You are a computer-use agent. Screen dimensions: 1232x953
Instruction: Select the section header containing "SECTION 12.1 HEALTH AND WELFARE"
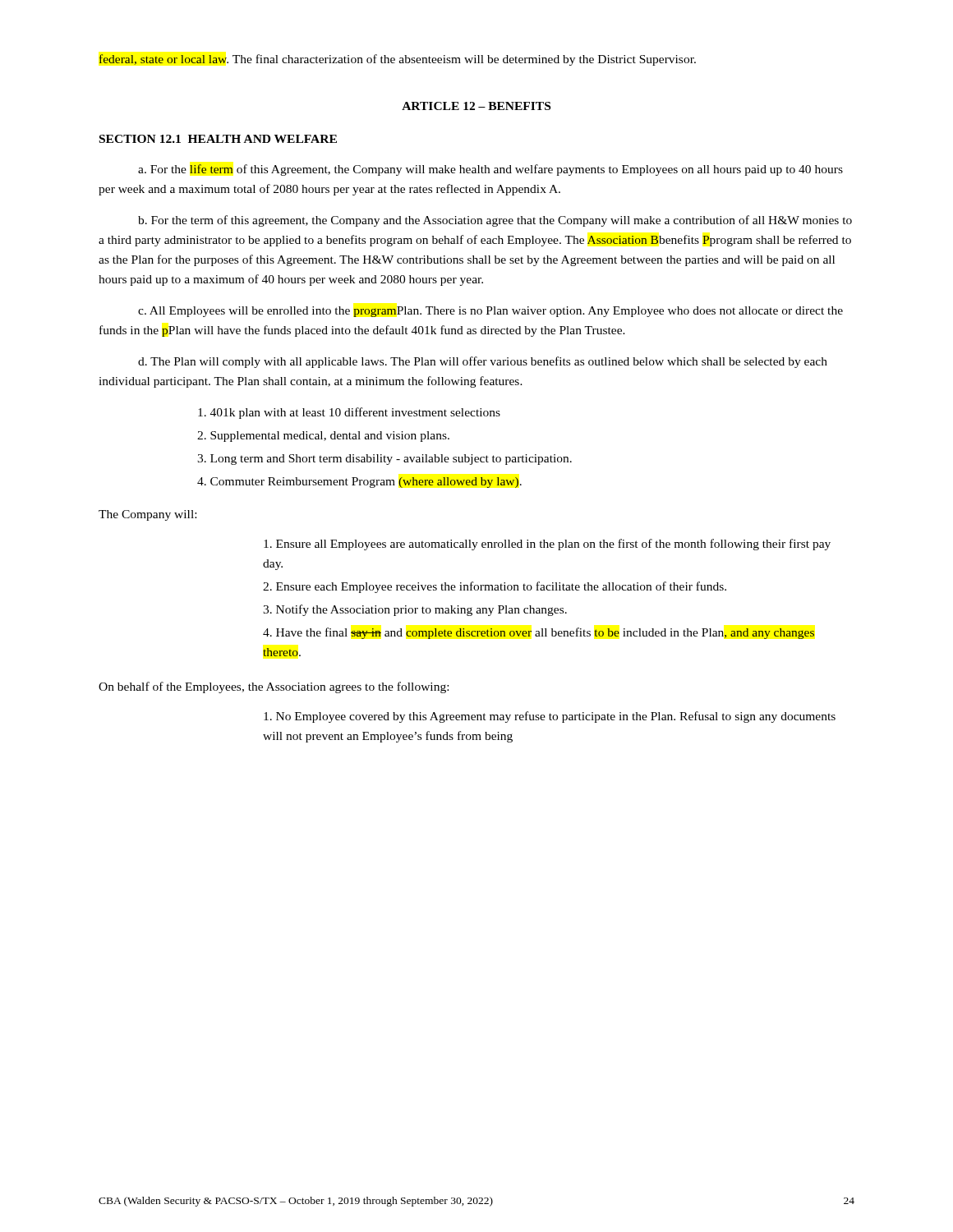(x=218, y=138)
